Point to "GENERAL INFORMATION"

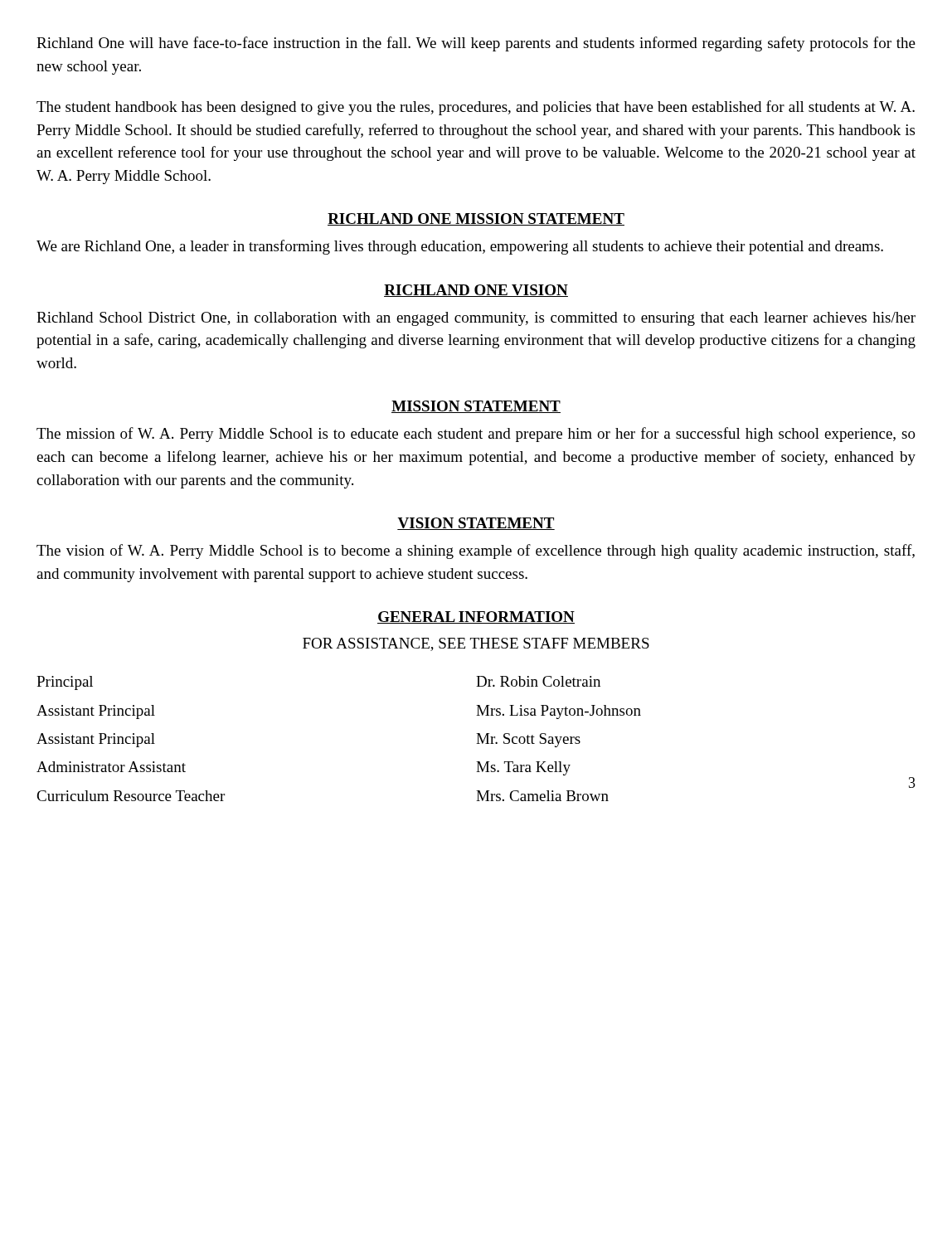pyautogui.click(x=476, y=617)
